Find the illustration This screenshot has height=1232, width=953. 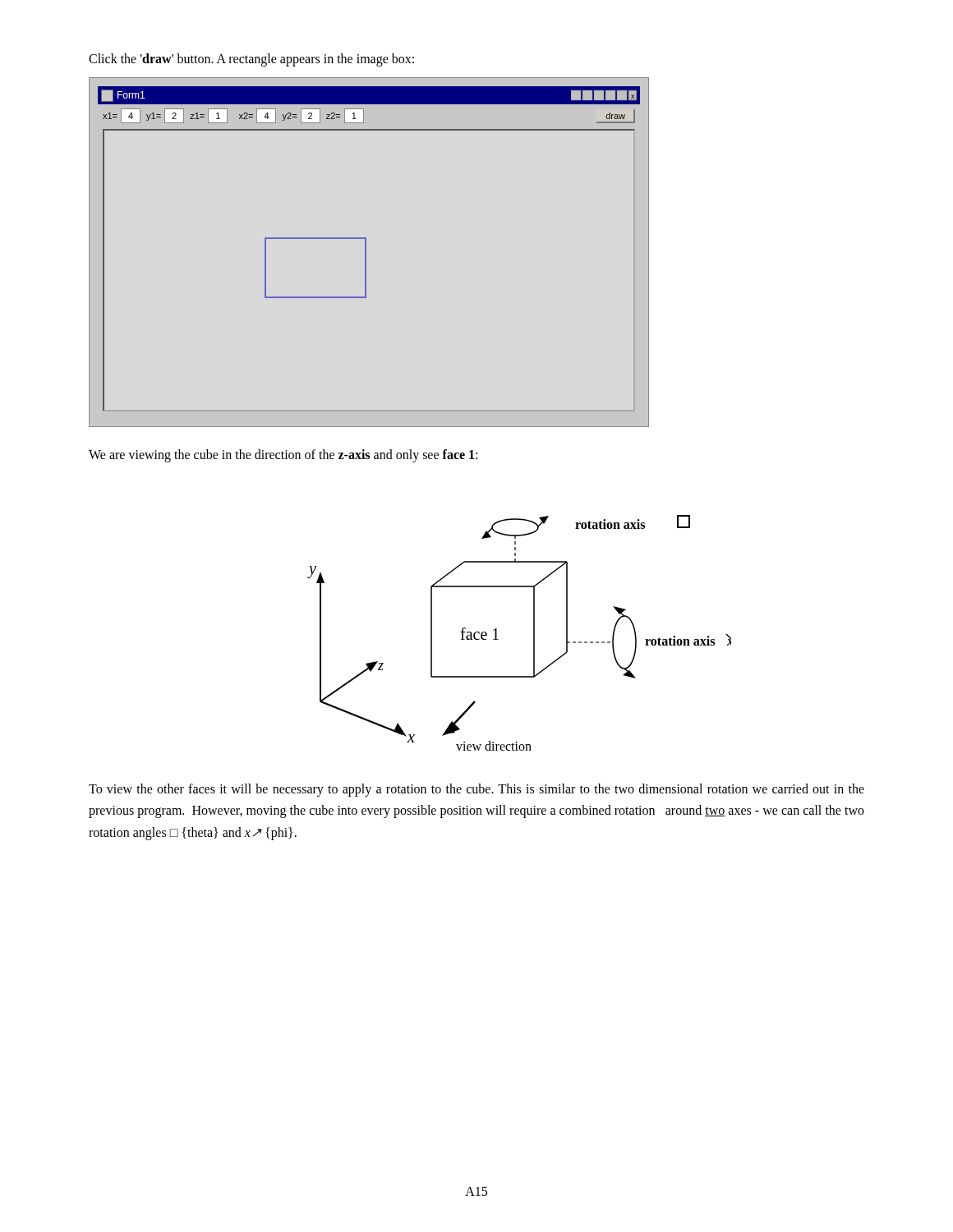476,619
